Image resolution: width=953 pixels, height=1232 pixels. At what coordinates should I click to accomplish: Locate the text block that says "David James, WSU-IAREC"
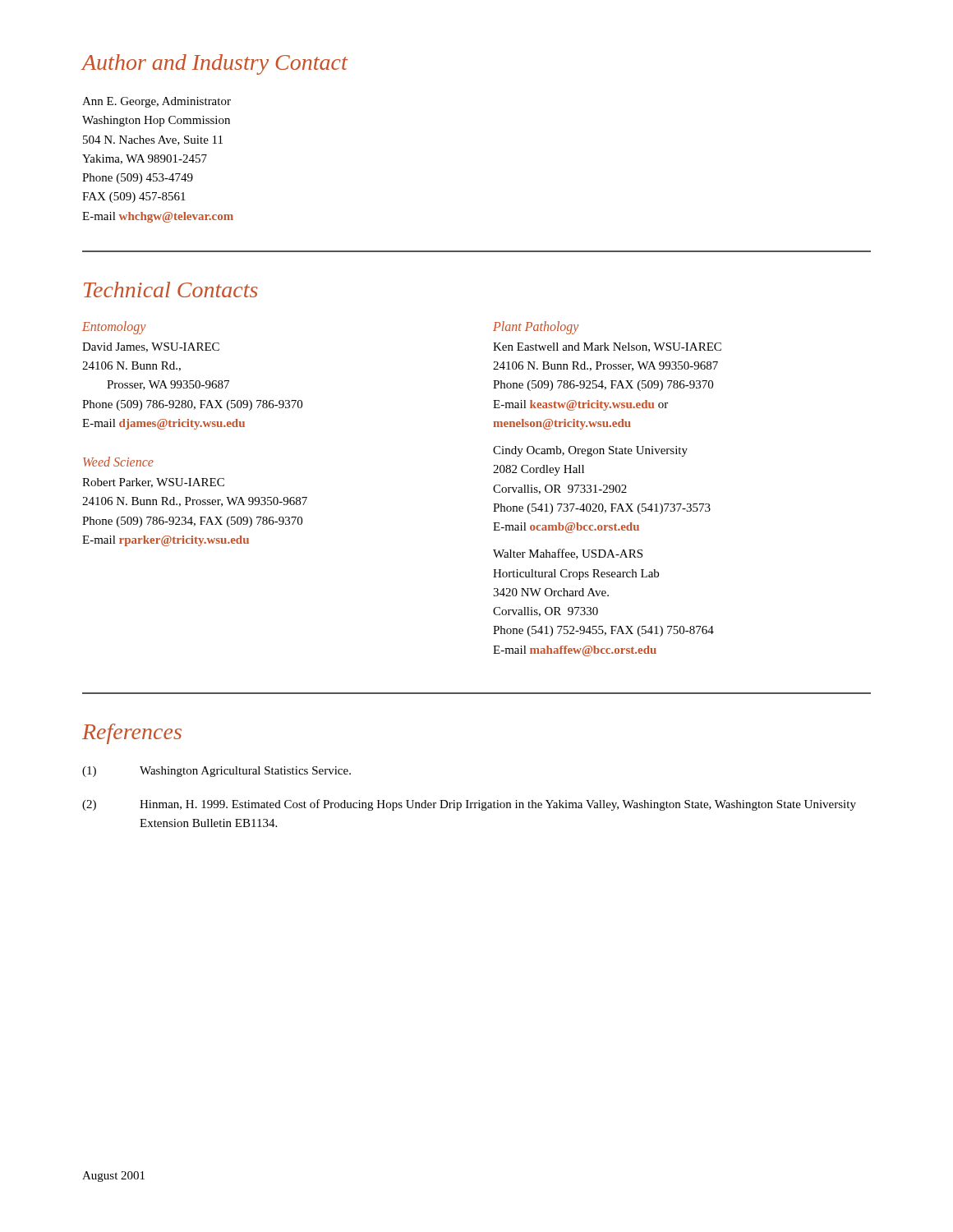151,347
